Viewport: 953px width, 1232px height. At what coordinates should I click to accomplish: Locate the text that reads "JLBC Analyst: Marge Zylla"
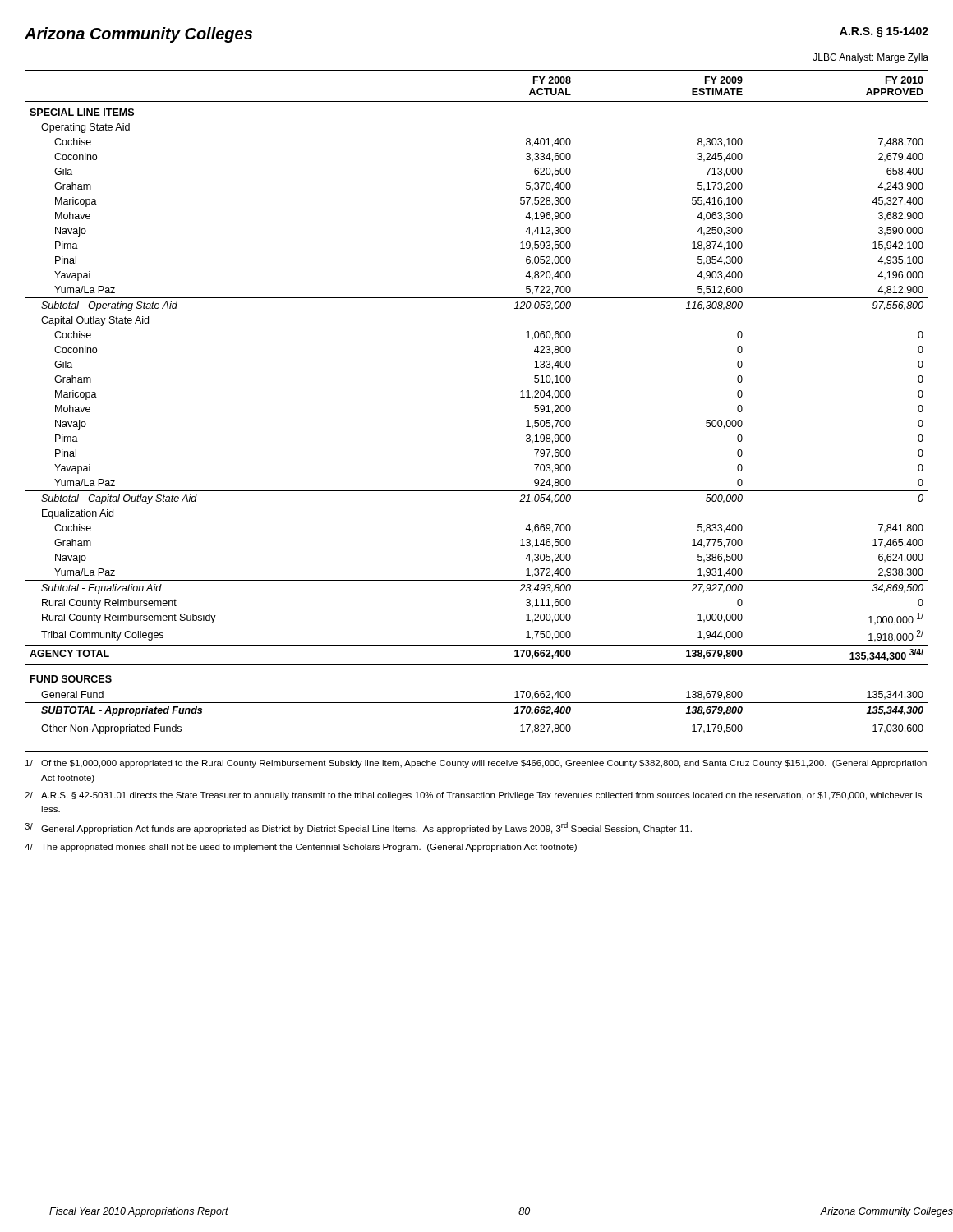[871, 57]
